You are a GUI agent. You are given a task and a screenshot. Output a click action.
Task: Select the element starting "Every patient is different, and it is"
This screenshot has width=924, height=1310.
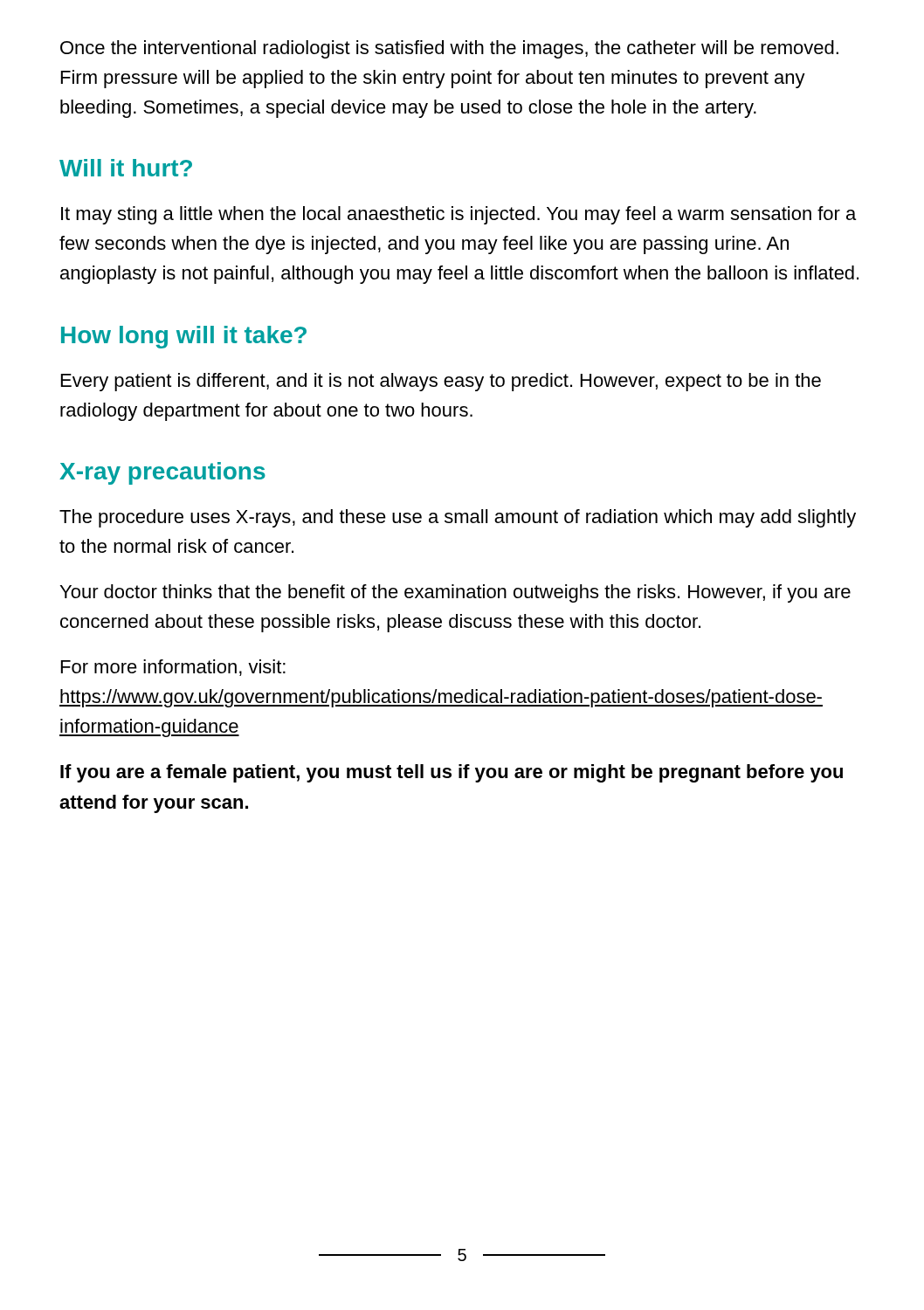(x=441, y=395)
